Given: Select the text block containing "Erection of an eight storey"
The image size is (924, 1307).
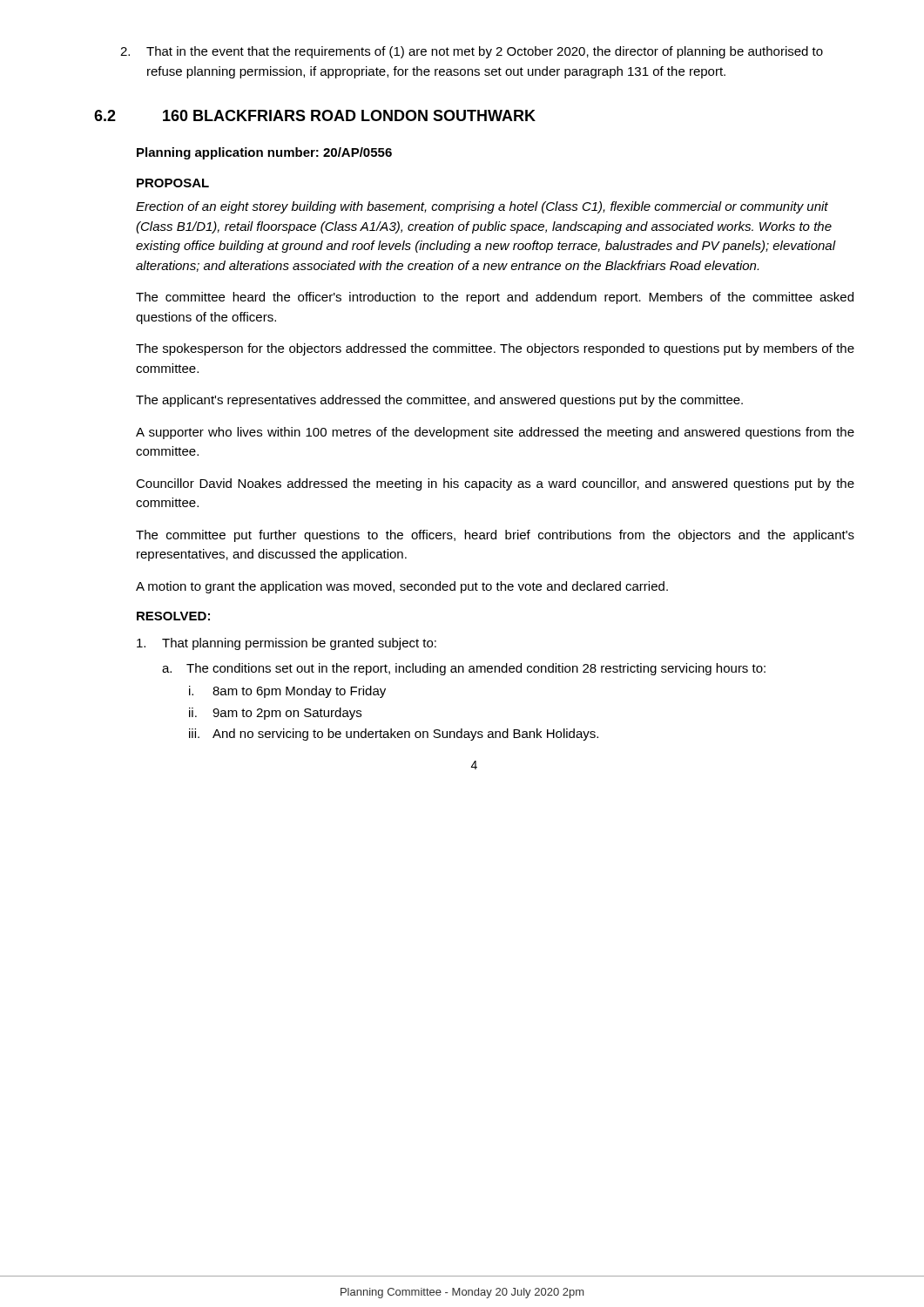Looking at the screenshot, I should click(x=486, y=235).
